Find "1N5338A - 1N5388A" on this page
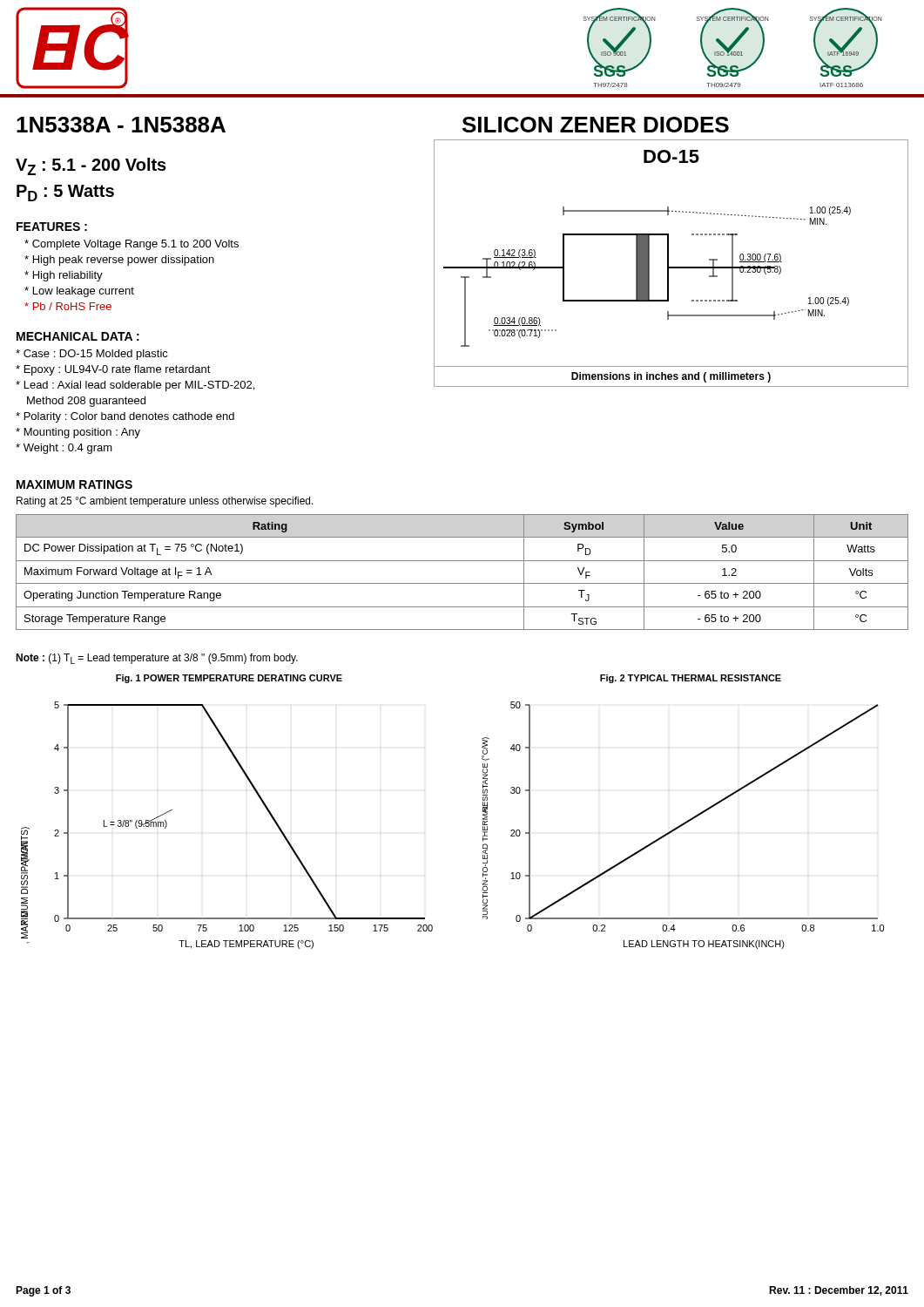The width and height of the screenshot is (924, 1307). click(121, 125)
